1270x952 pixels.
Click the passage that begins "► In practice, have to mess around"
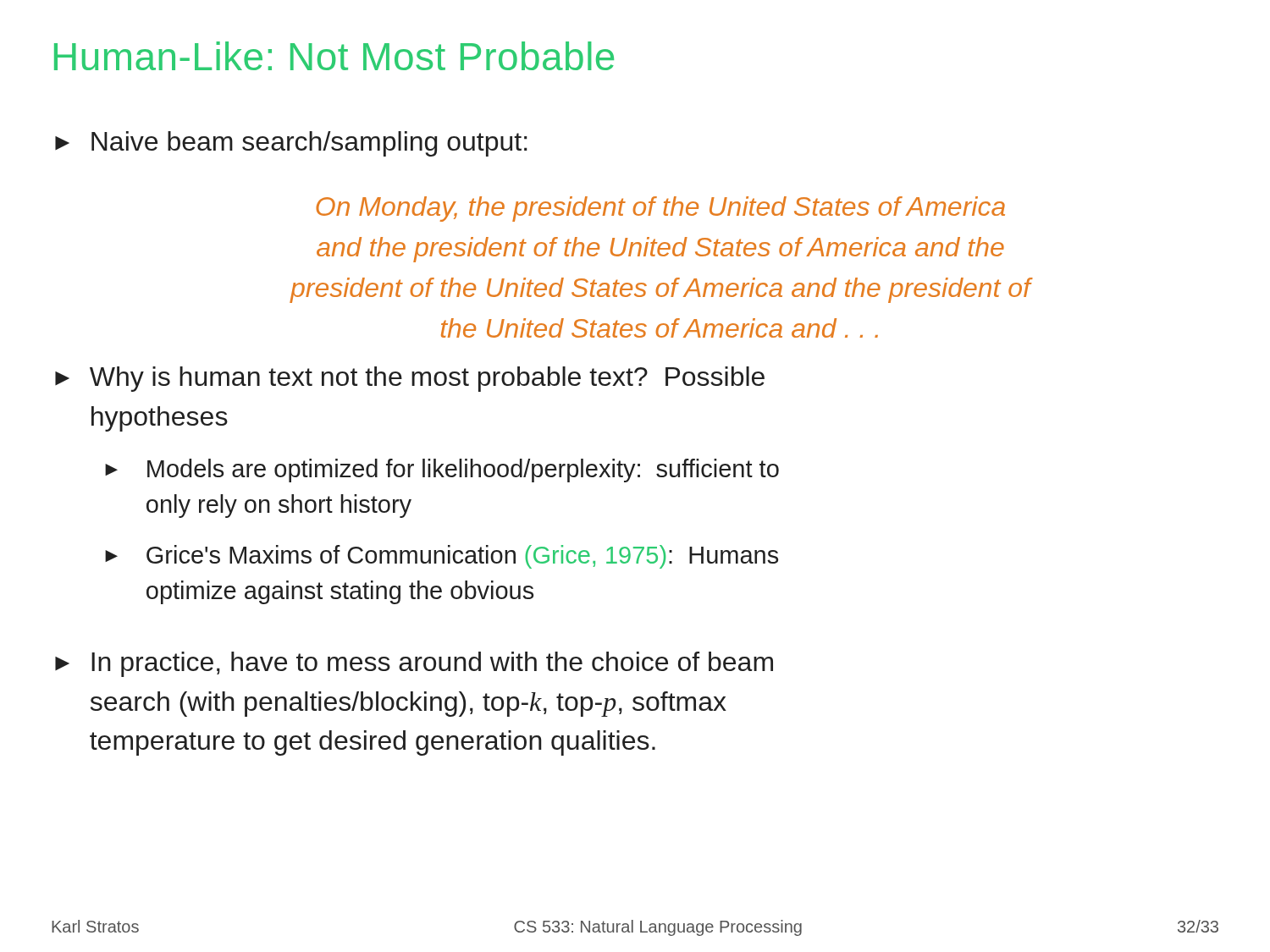coord(635,701)
